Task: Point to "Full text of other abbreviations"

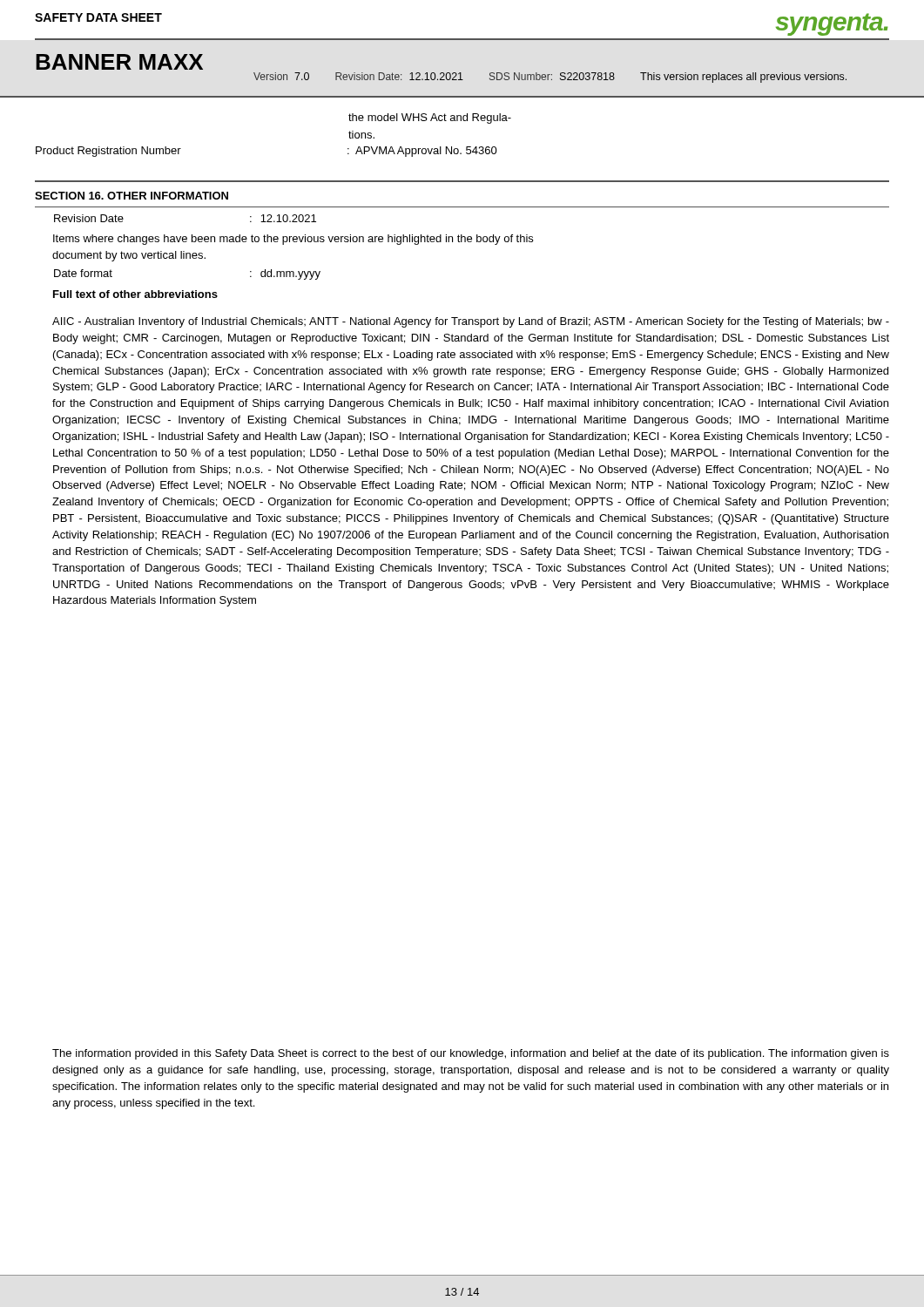Action: point(135,294)
